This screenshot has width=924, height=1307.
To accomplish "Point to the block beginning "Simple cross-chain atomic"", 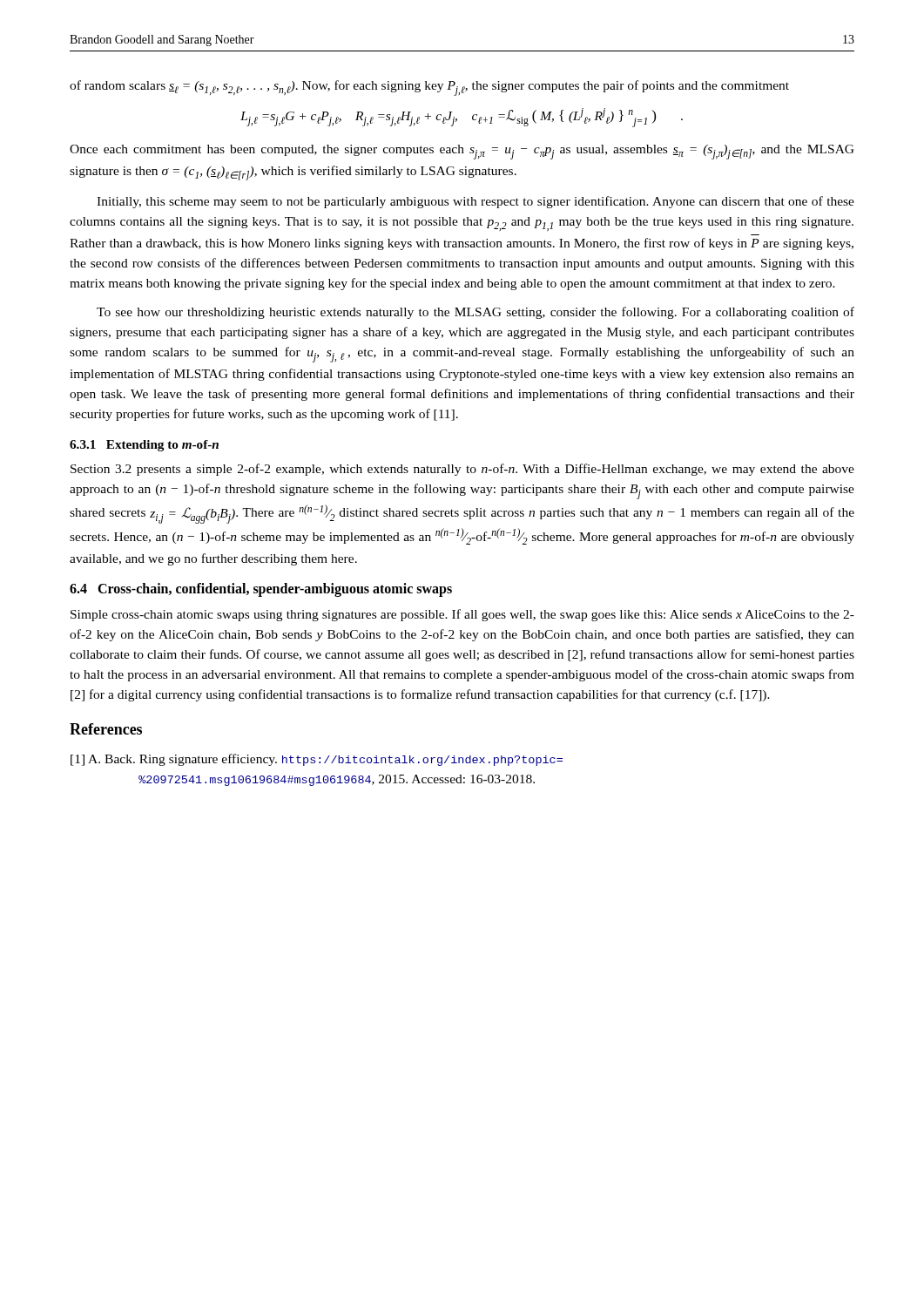I will coord(462,655).
